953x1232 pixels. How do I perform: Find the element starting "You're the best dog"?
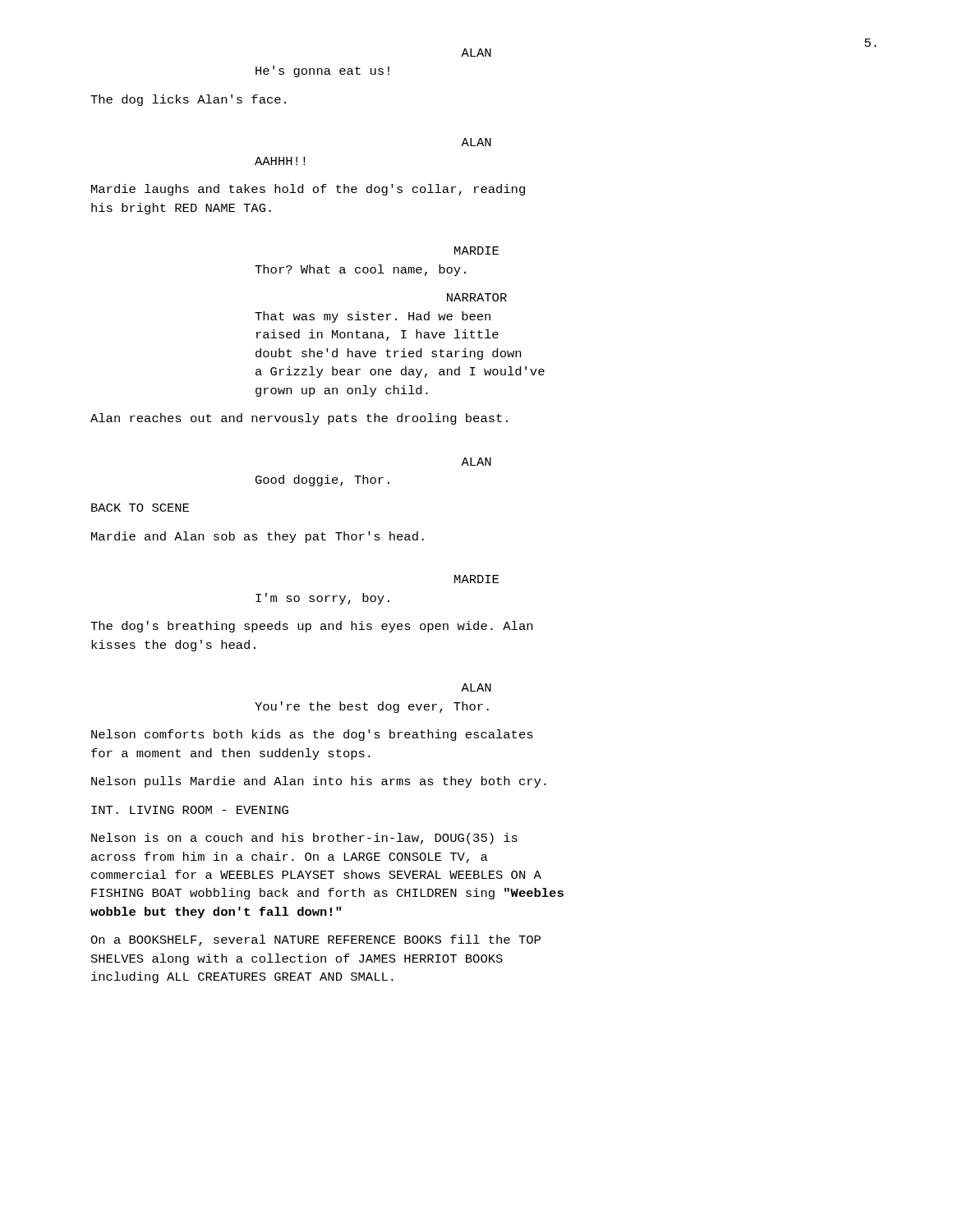click(373, 707)
